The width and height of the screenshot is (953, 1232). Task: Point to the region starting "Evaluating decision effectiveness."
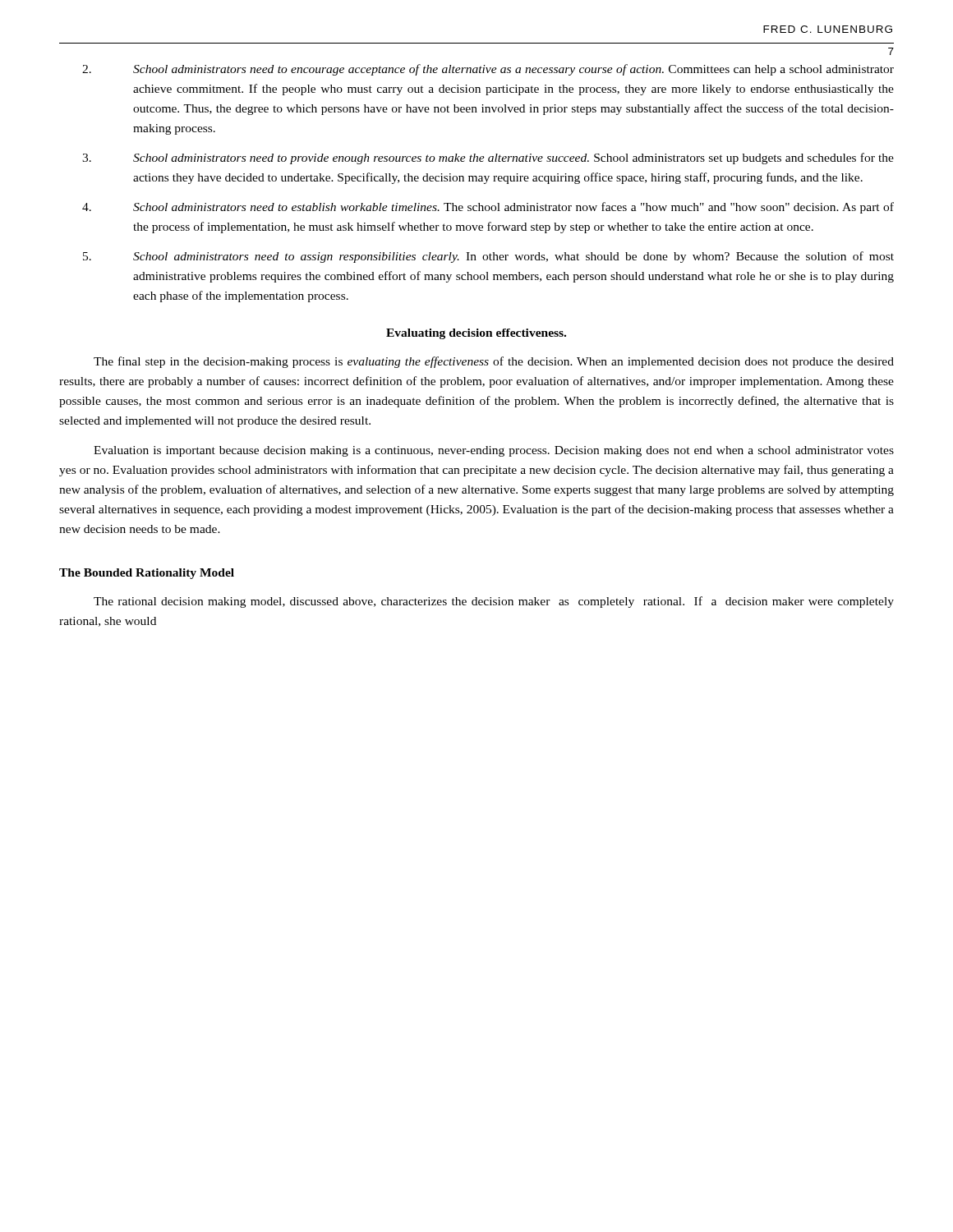click(x=476, y=332)
